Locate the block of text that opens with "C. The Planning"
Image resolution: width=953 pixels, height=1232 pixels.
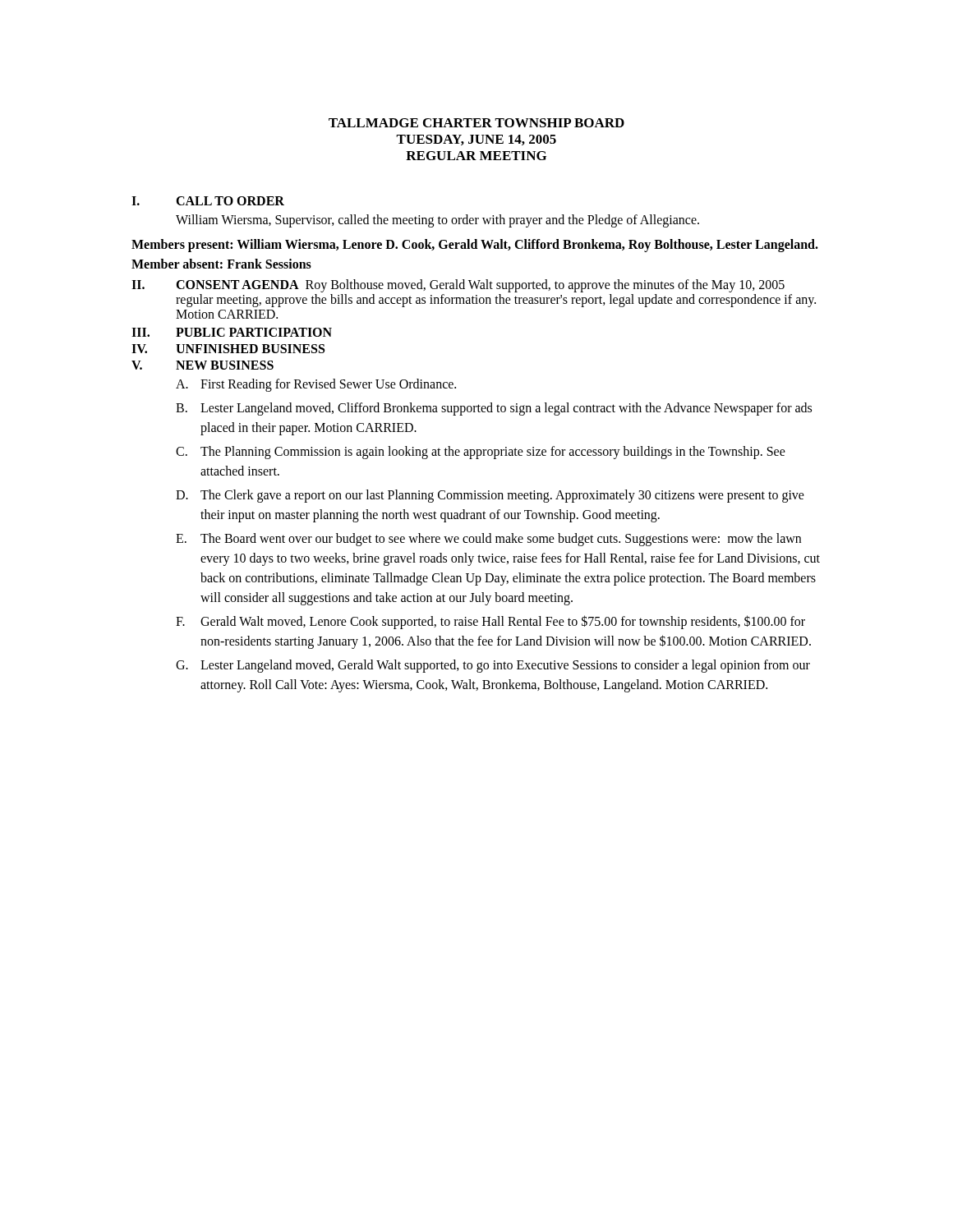[x=499, y=462]
